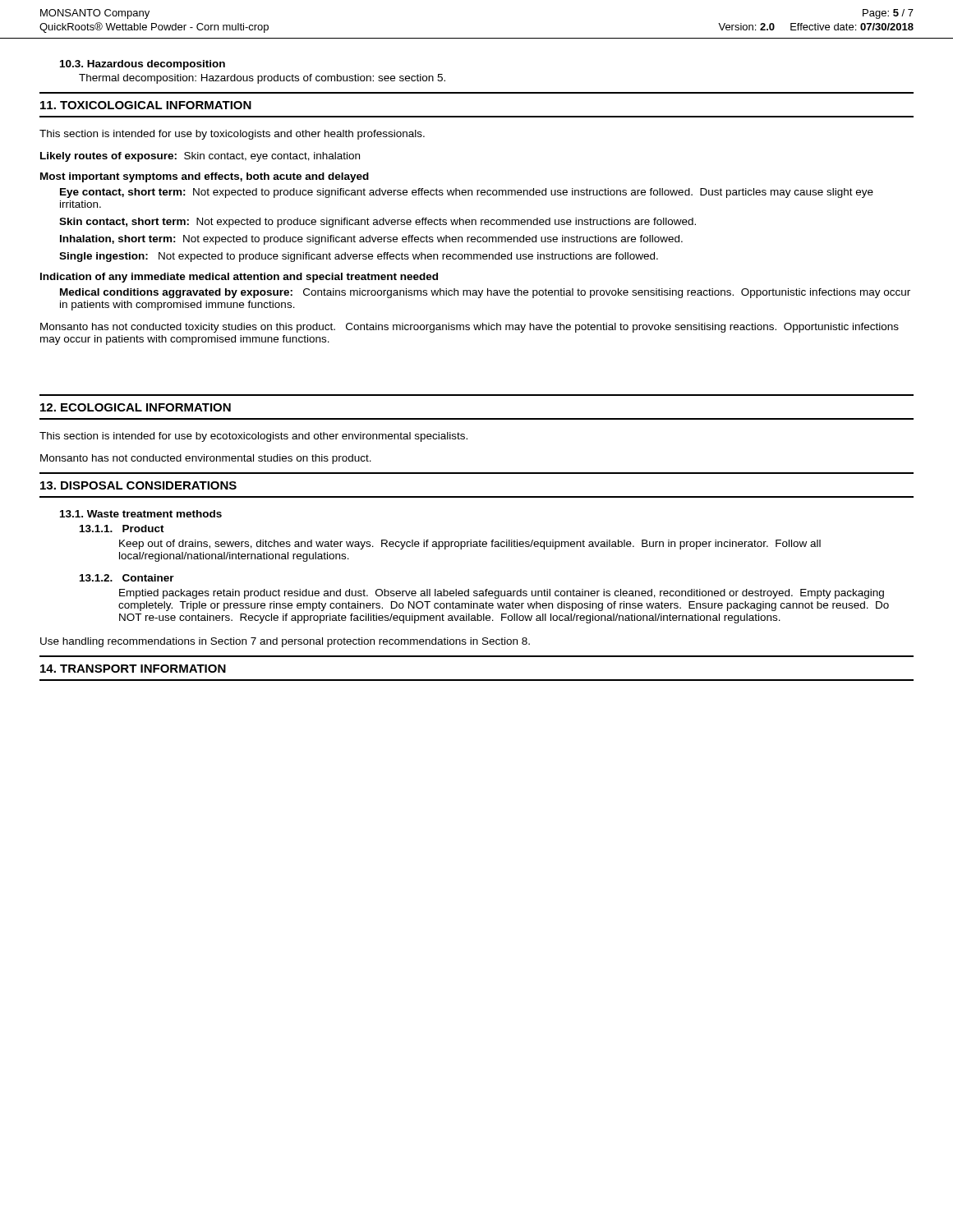The image size is (953, 1232).
Task: Select the section header with the text "13.1.2. Container"
Action: (x=126, y=578)
